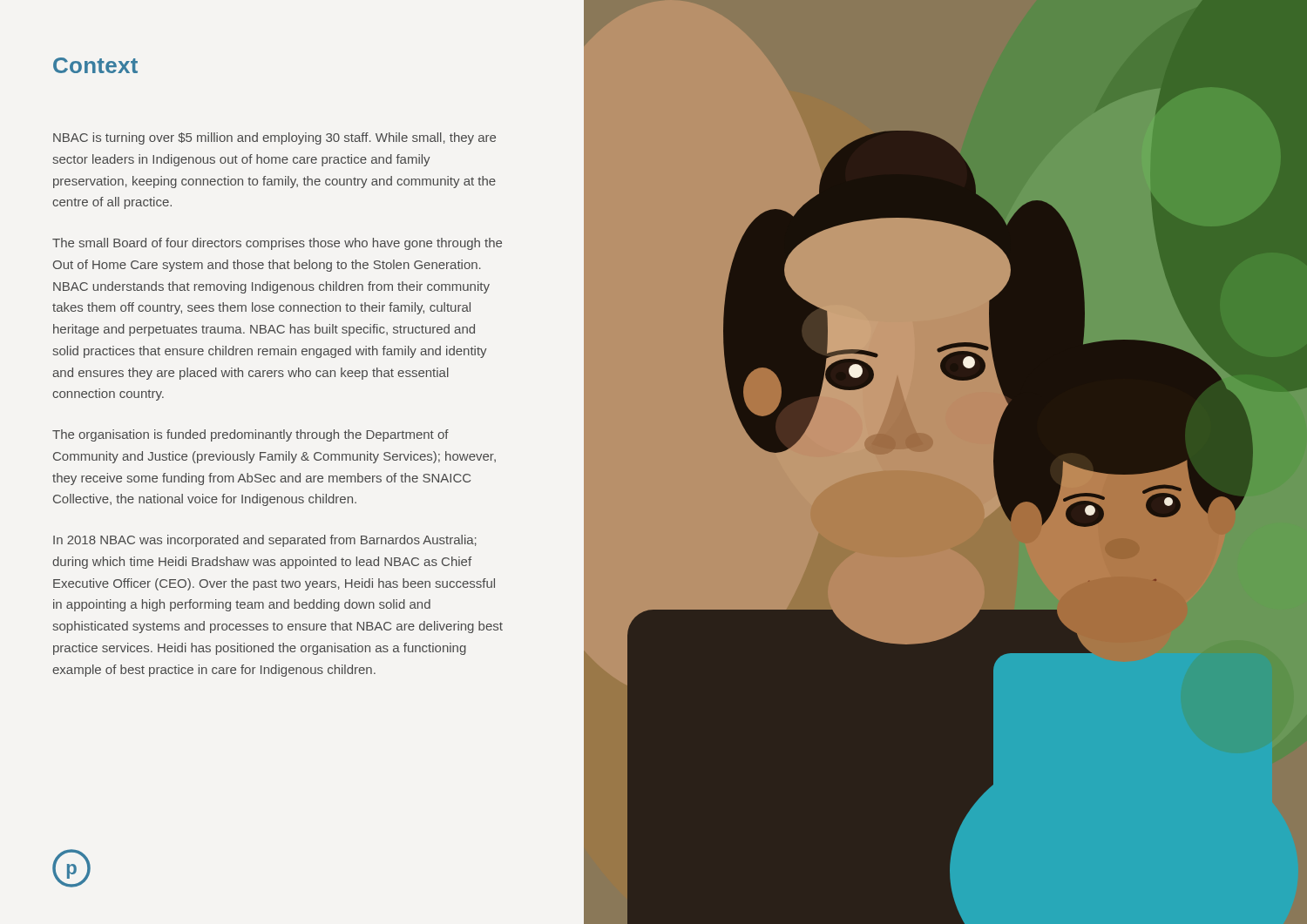Screen dimensions: 924x1307
Task: Click on the photo
Action: (x=945, y=462)
